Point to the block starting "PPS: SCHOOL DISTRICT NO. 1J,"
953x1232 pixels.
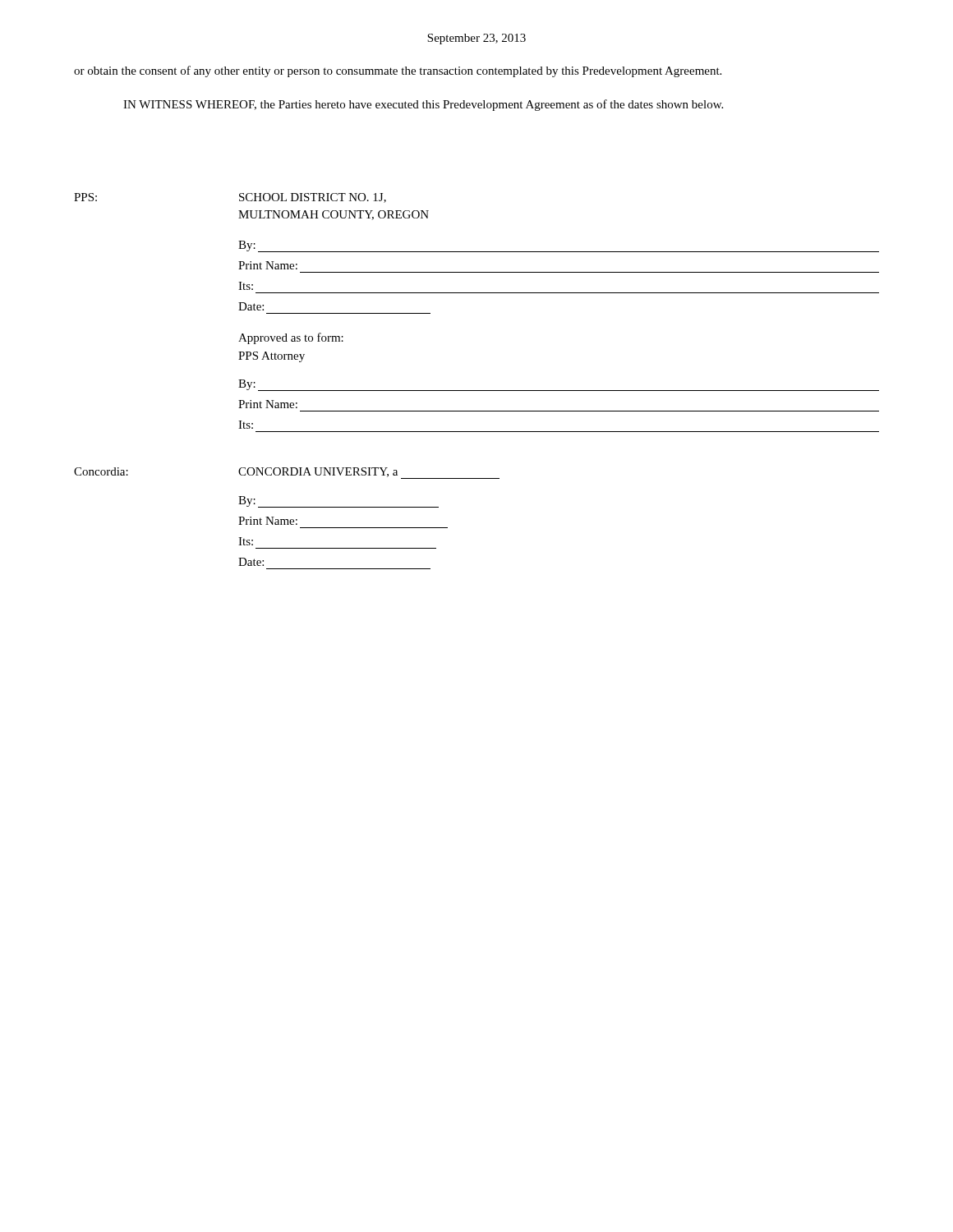(x=476, y=381)
